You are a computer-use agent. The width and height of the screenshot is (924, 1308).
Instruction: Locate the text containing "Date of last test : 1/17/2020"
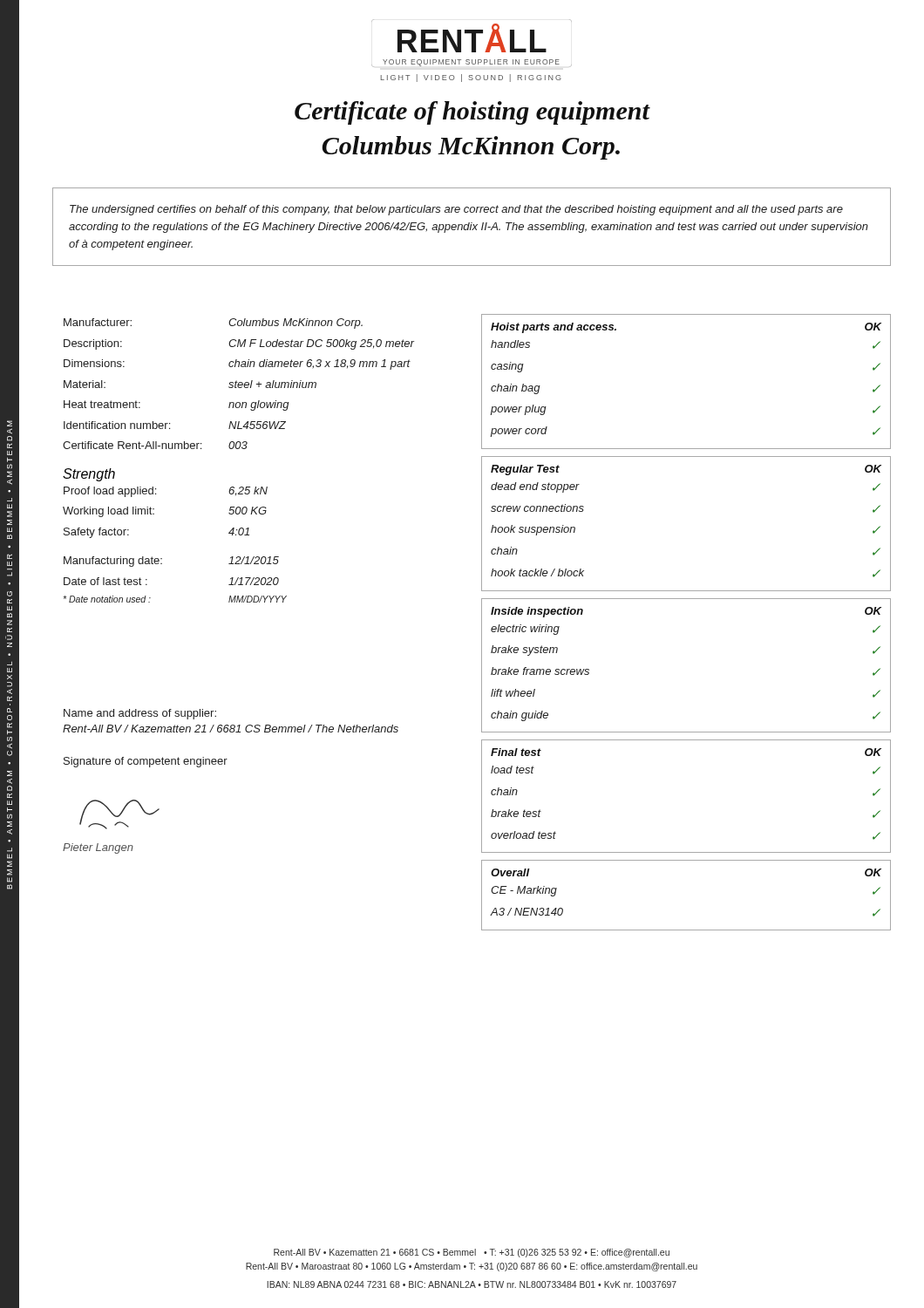[x=103, y=581]
